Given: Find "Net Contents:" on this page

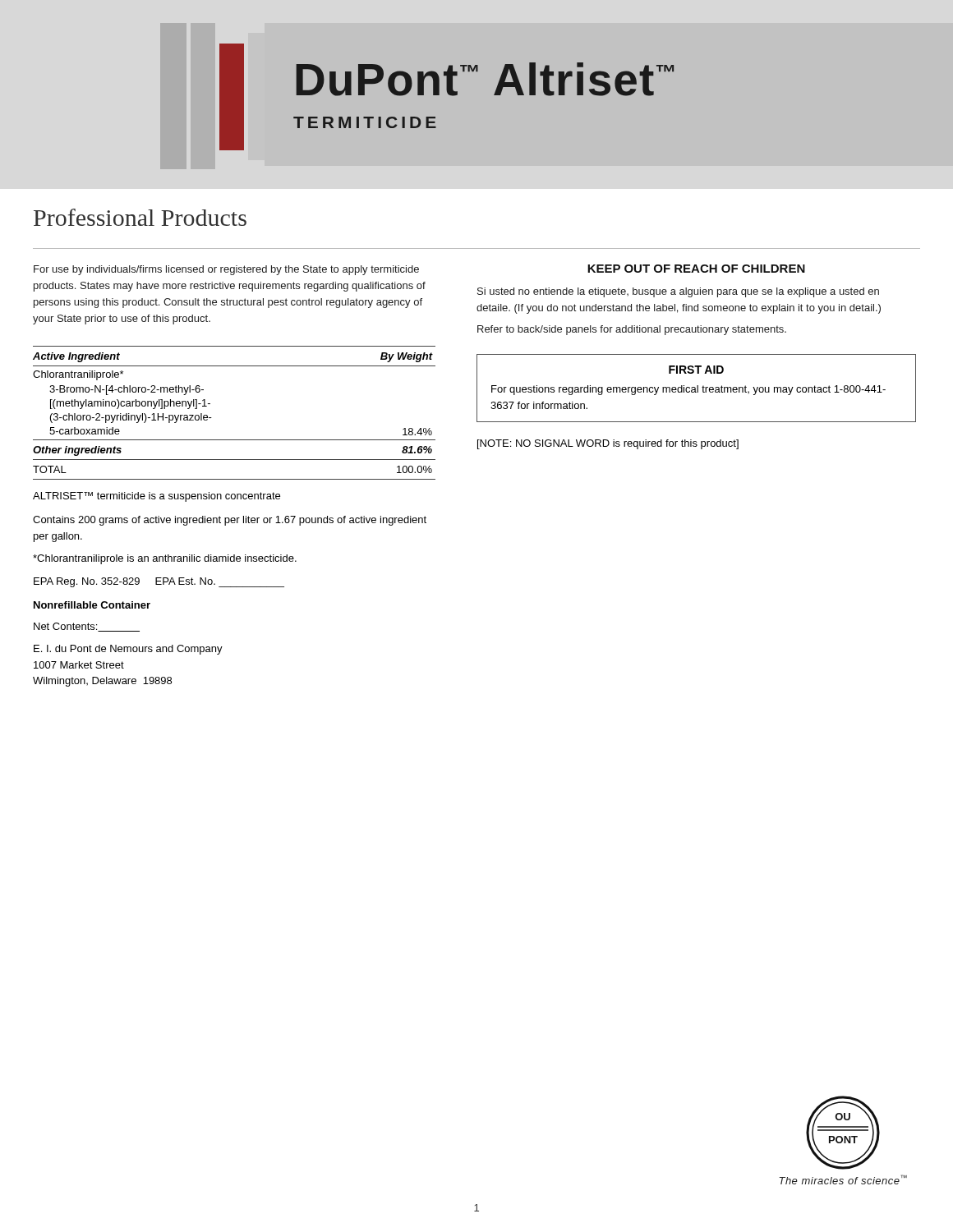Looking at the screenshot, I should pyautogui.click(x=86, y=626).
